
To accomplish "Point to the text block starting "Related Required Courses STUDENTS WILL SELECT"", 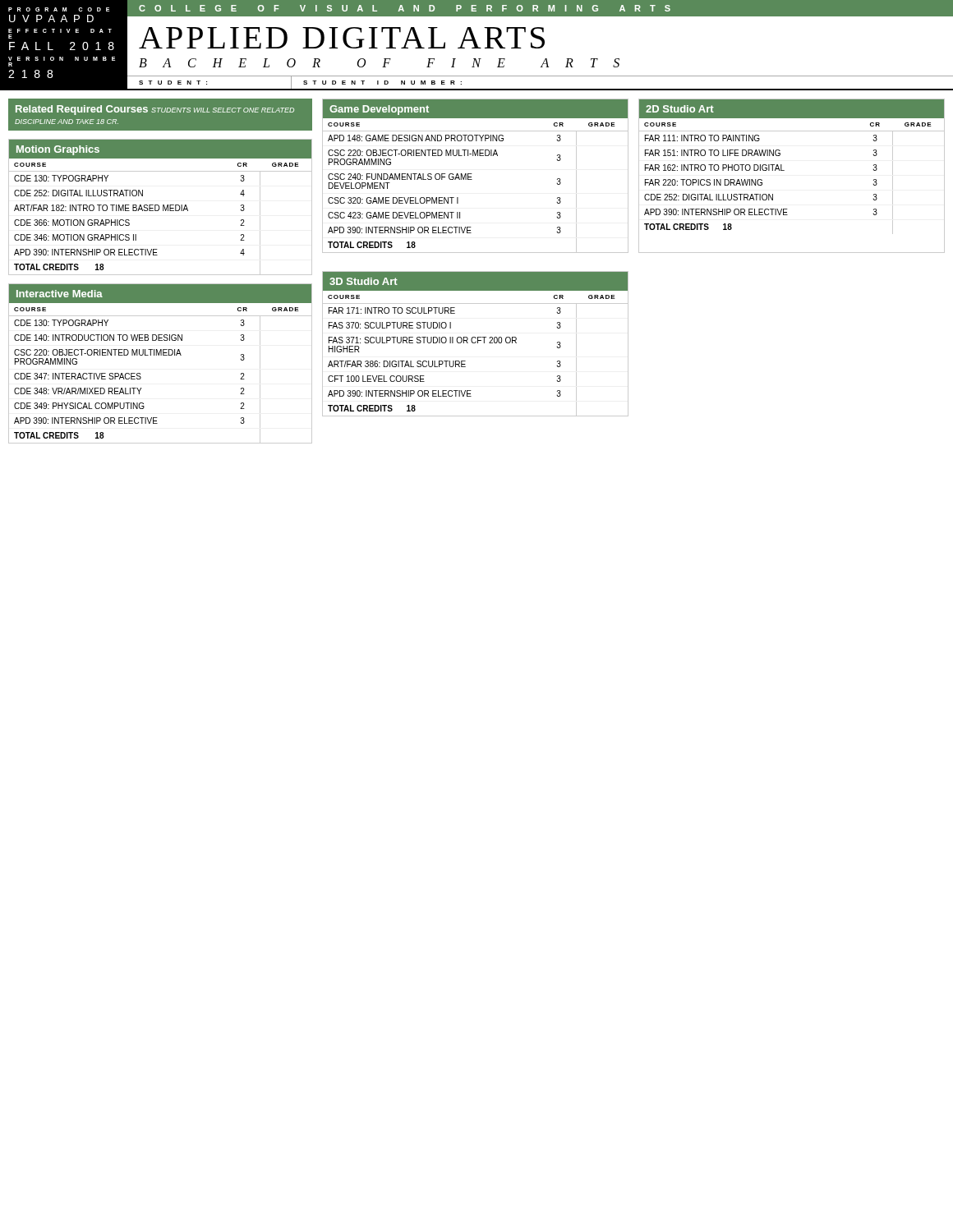I will click(x=155, y=114).
